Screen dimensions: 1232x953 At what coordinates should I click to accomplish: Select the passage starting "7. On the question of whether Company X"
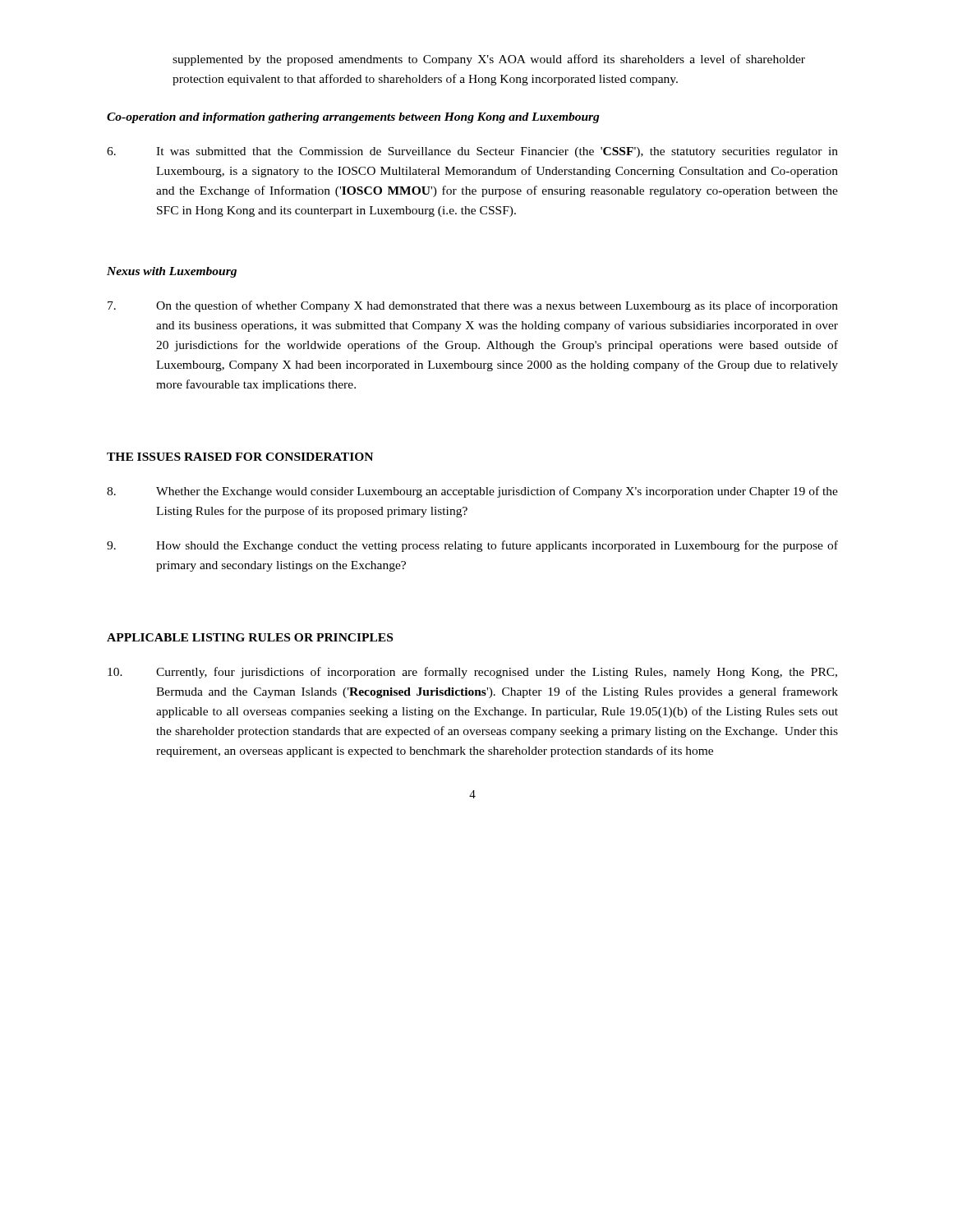(x=472, y=345)
